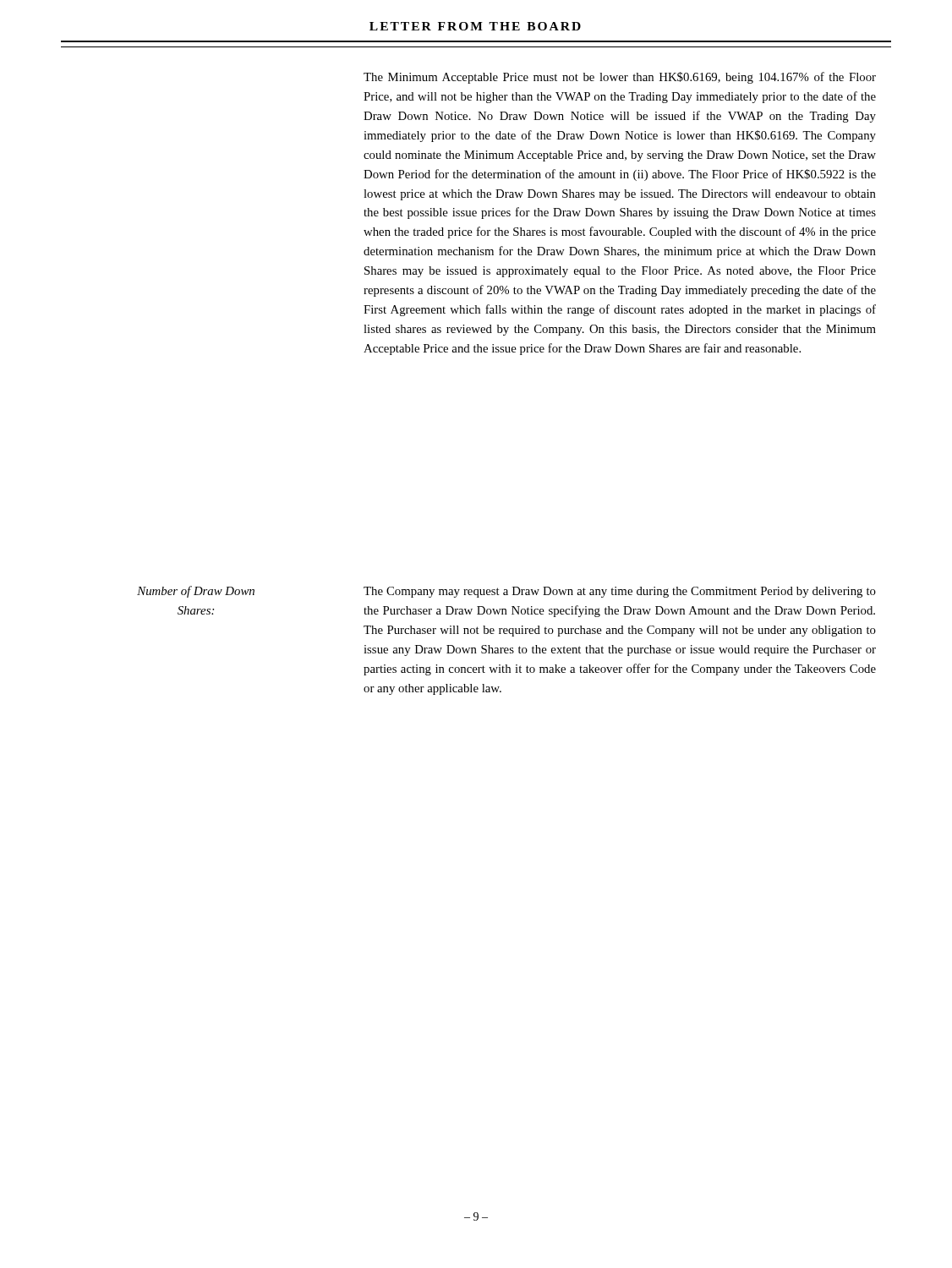This screenshot has height=1268, width=952.
Task: Locate the section header containing "Number of Draw DownShares:"
Action: click(196, 601)
